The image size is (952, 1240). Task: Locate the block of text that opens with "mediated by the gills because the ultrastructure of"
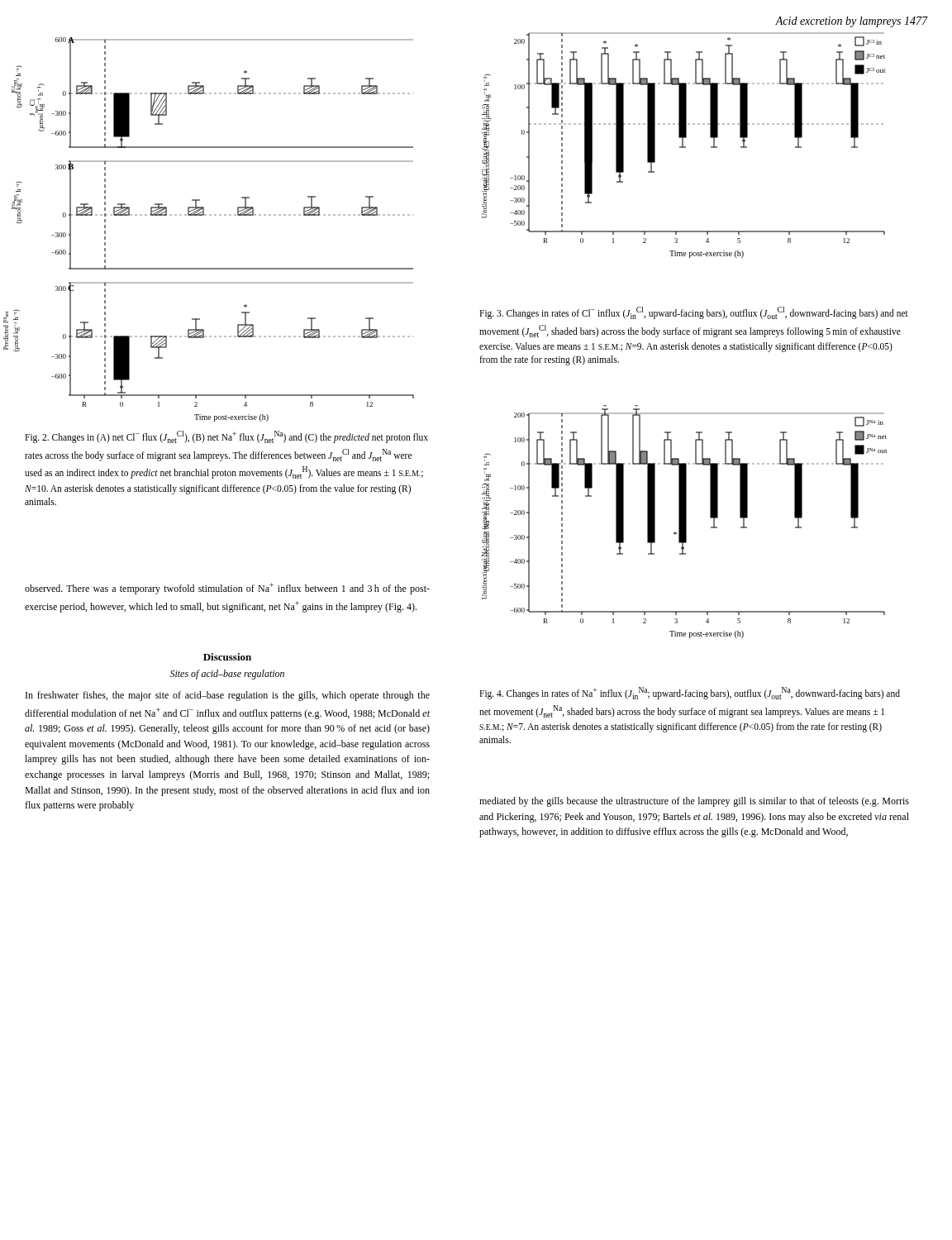point(694,816)
